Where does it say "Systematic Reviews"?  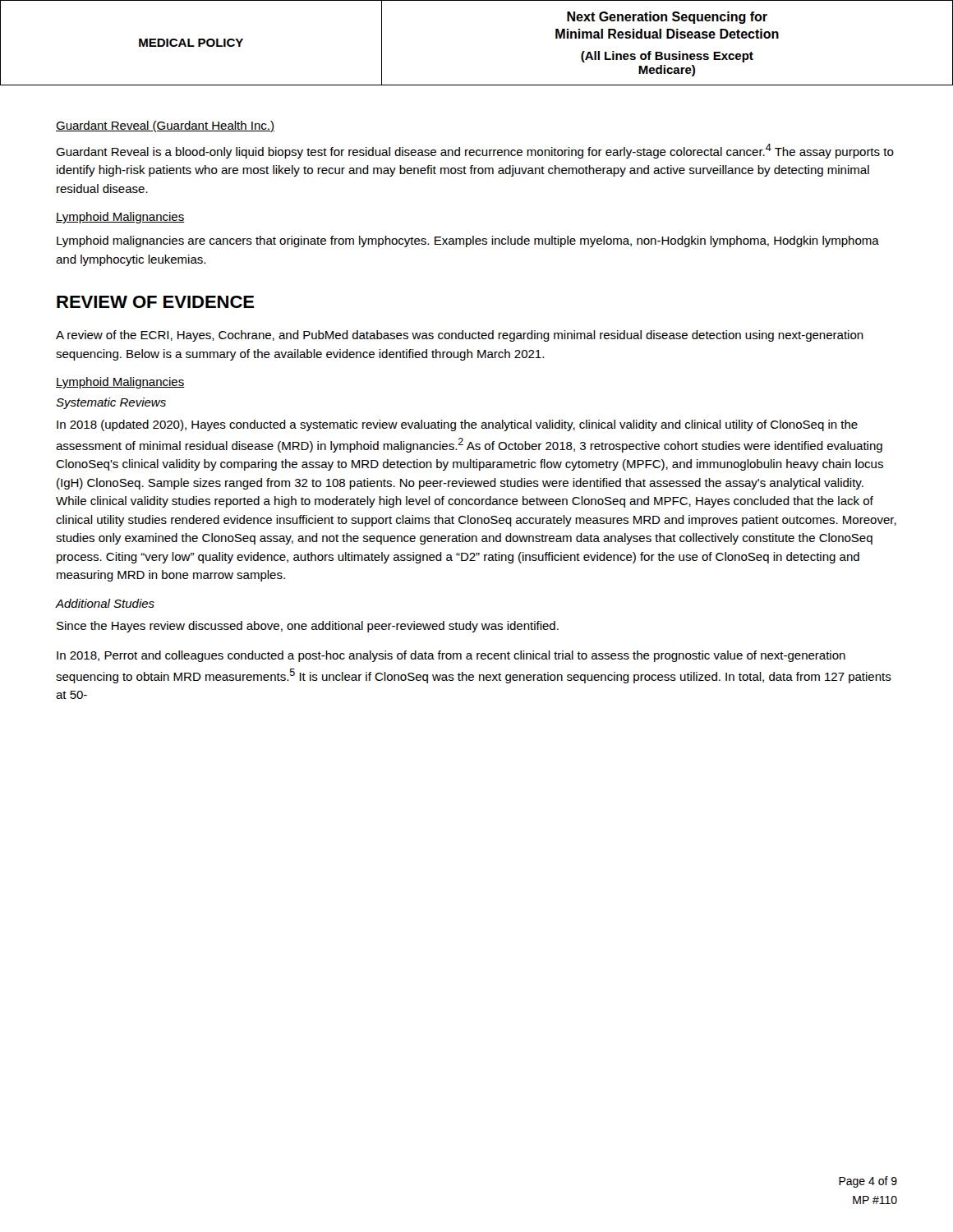(x=111, y=402)
